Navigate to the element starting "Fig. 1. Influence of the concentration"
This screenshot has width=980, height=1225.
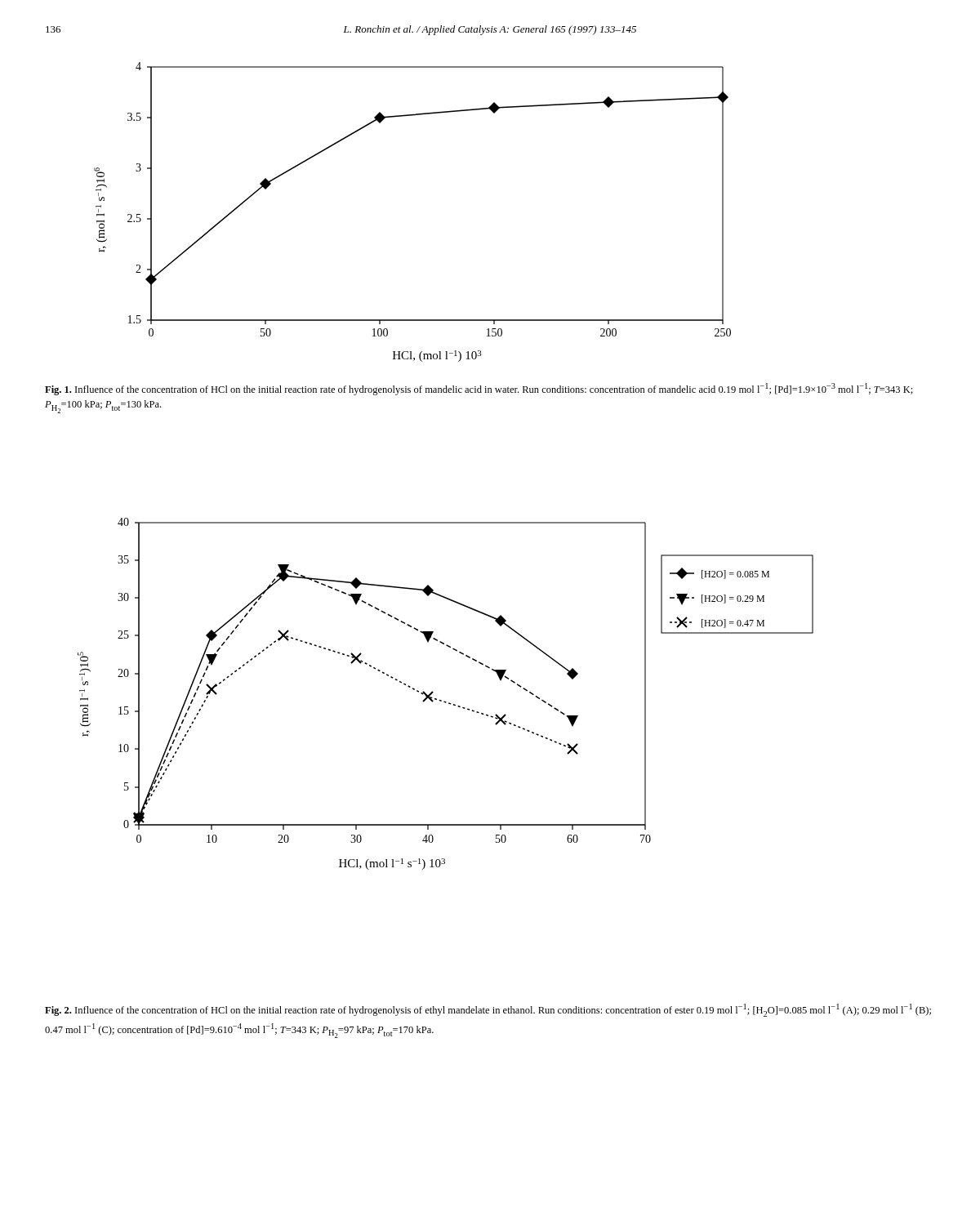pyautogui.click(x=479, y=398)
